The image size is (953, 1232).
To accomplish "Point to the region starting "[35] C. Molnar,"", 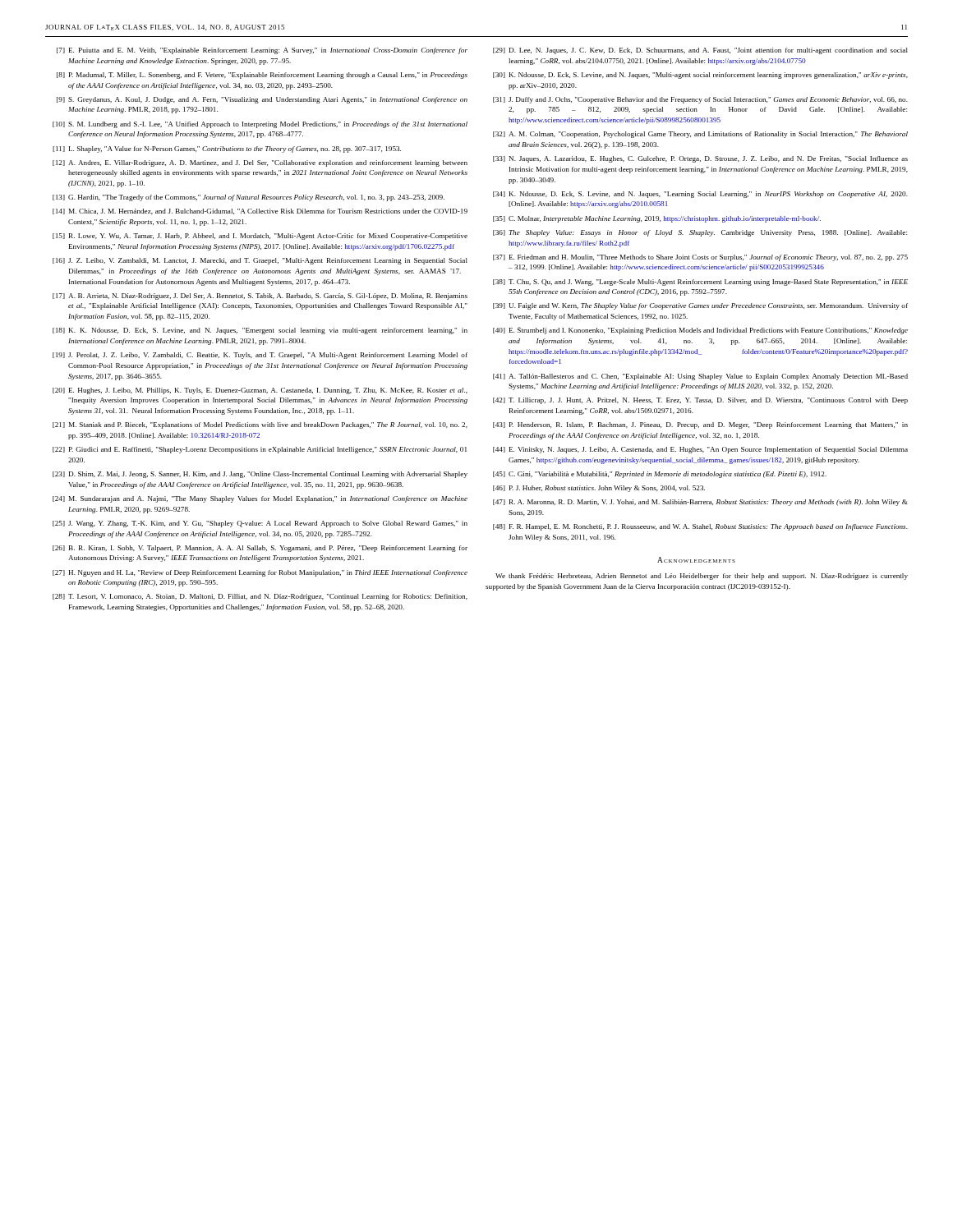I will 697,218.
